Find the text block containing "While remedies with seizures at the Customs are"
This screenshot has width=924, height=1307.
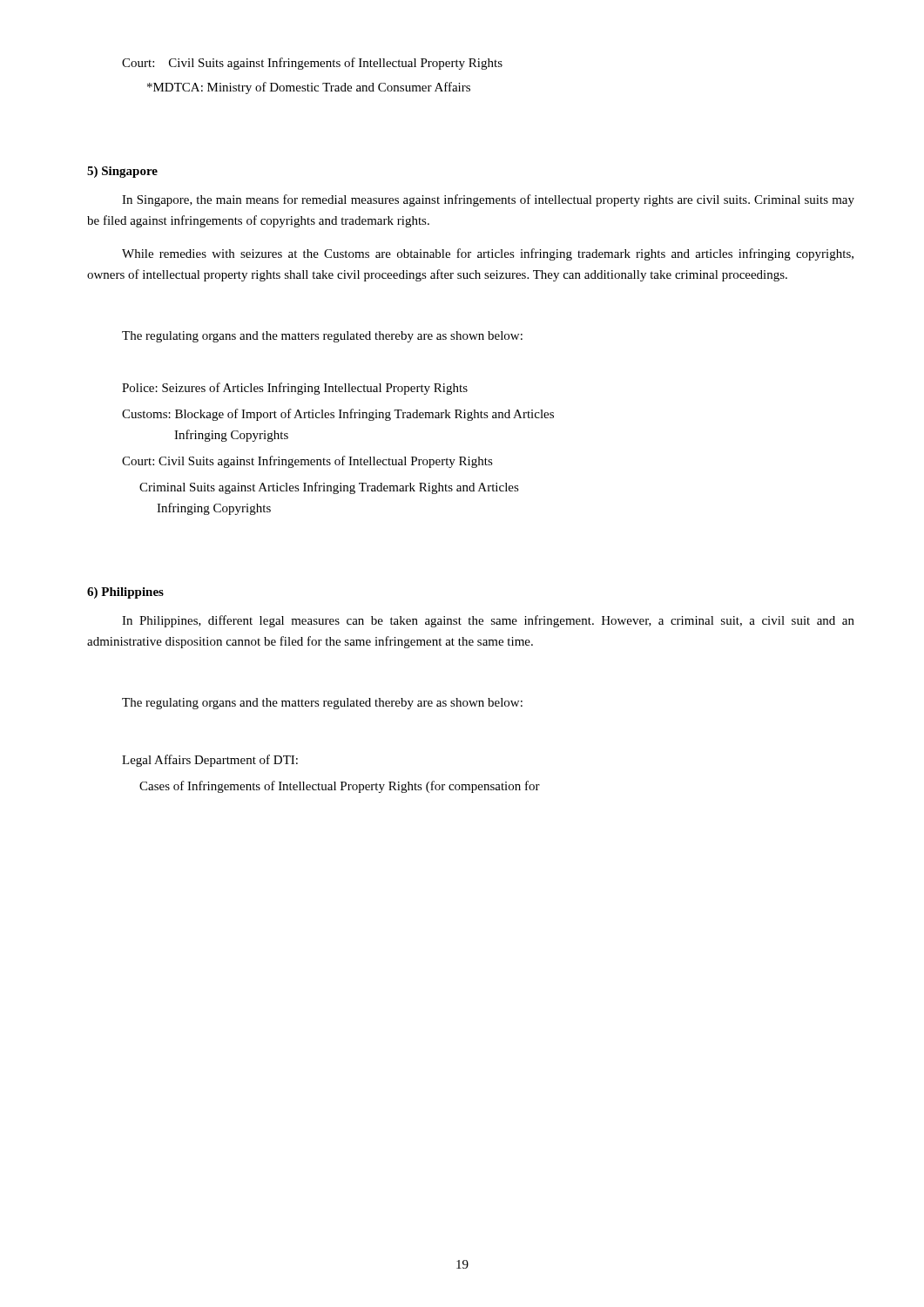[x=471, y=264]
